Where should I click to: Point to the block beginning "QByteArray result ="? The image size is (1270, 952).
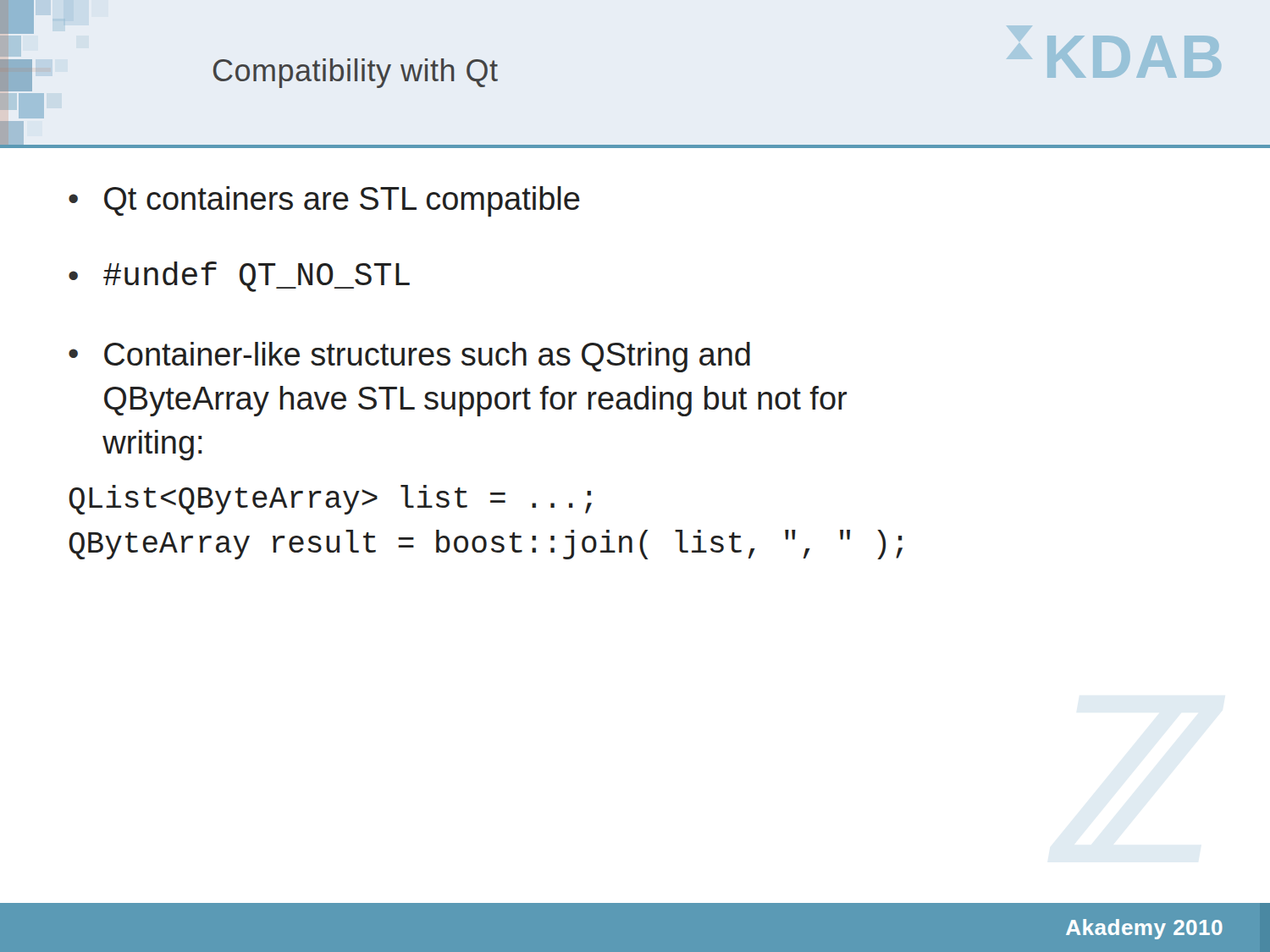coord(488,544)
